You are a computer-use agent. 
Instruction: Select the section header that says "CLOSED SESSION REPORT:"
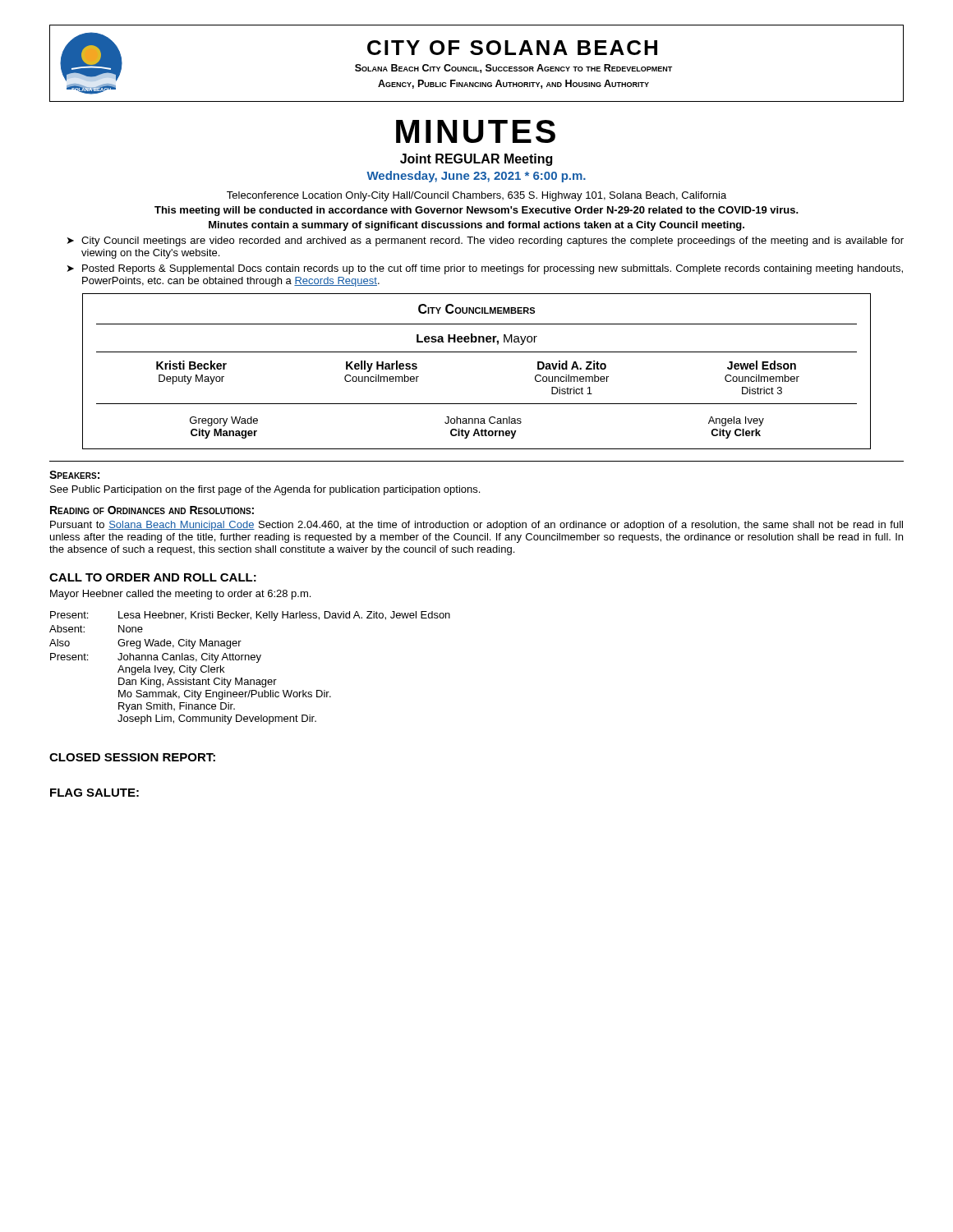133,757
